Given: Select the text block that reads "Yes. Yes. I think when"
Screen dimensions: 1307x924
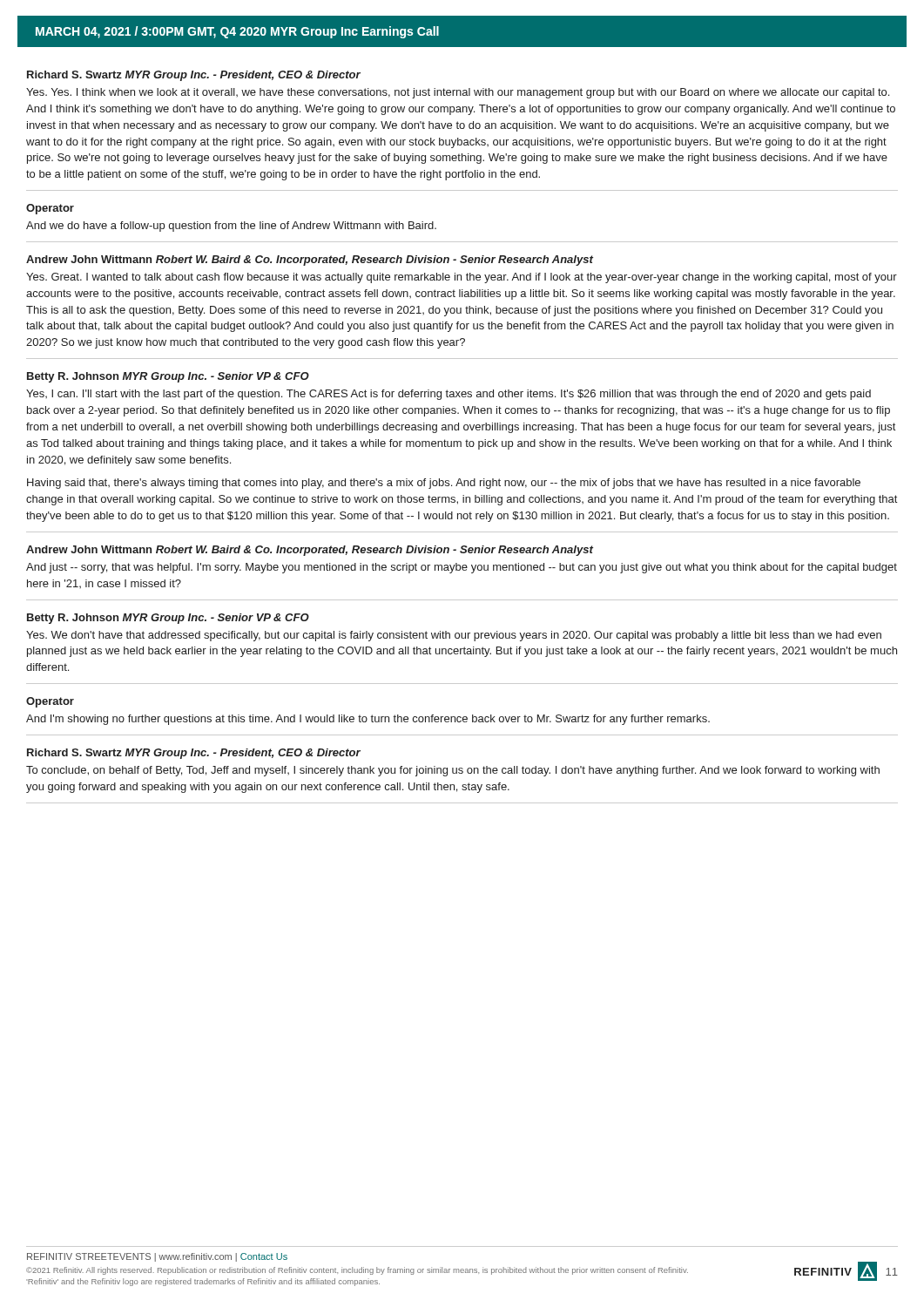Looking at the screenshot, I should tap(461, 133).
